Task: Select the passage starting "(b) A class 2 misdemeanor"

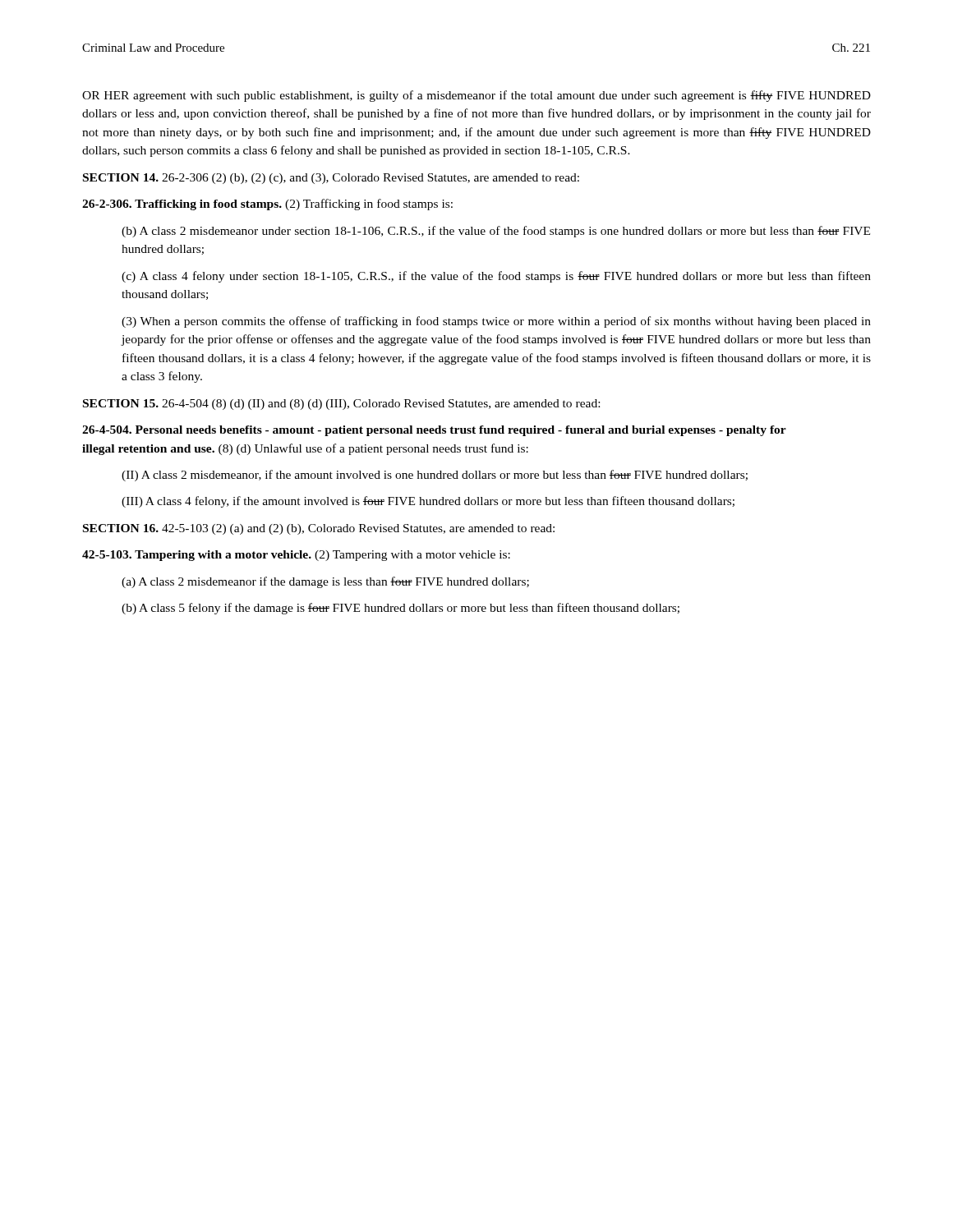Action: pos(496,240)
